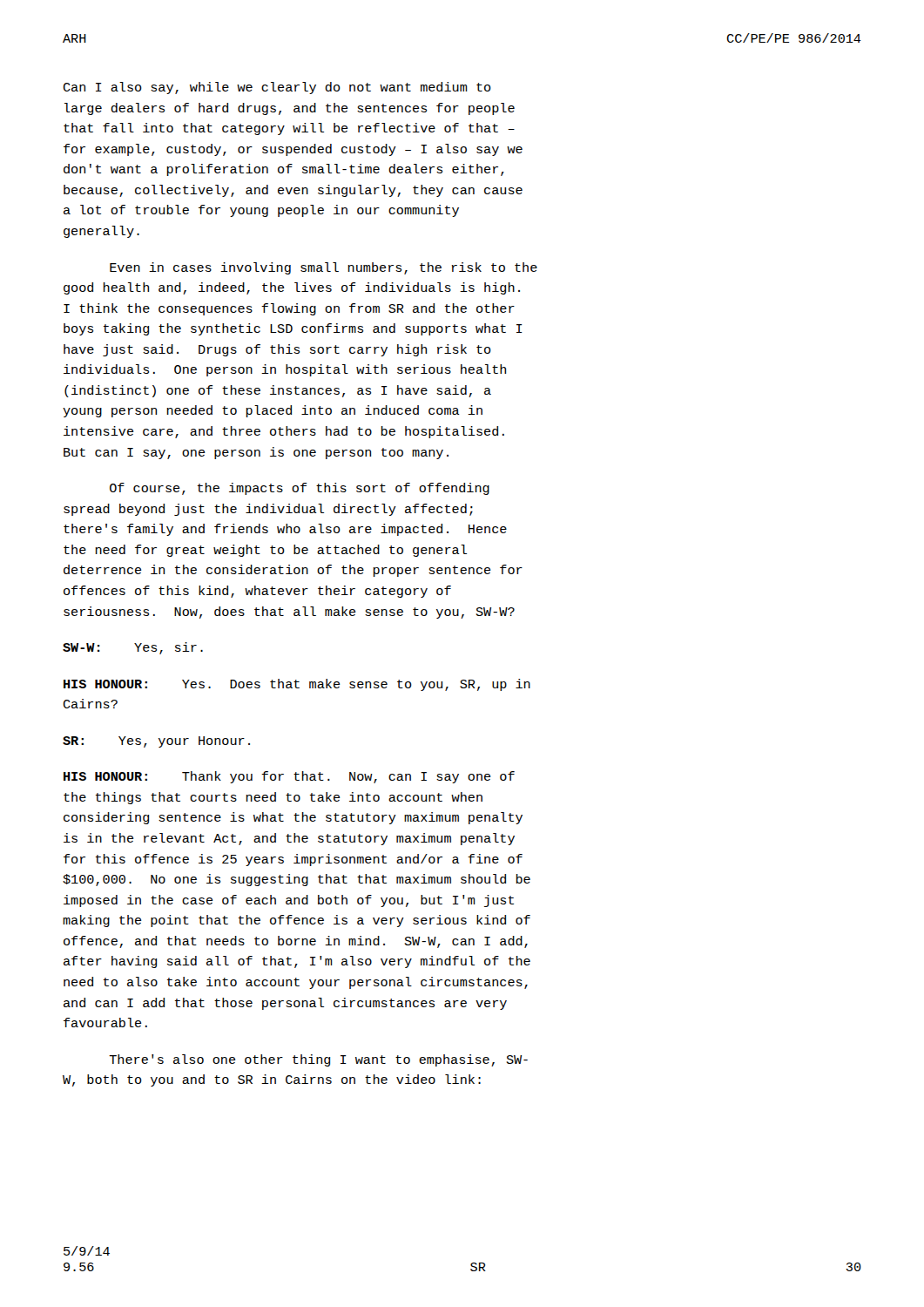Locate the text block that reads "Of course, the impacts"
The height and width of the screenshot is (1307, 924).
(293, 551)
